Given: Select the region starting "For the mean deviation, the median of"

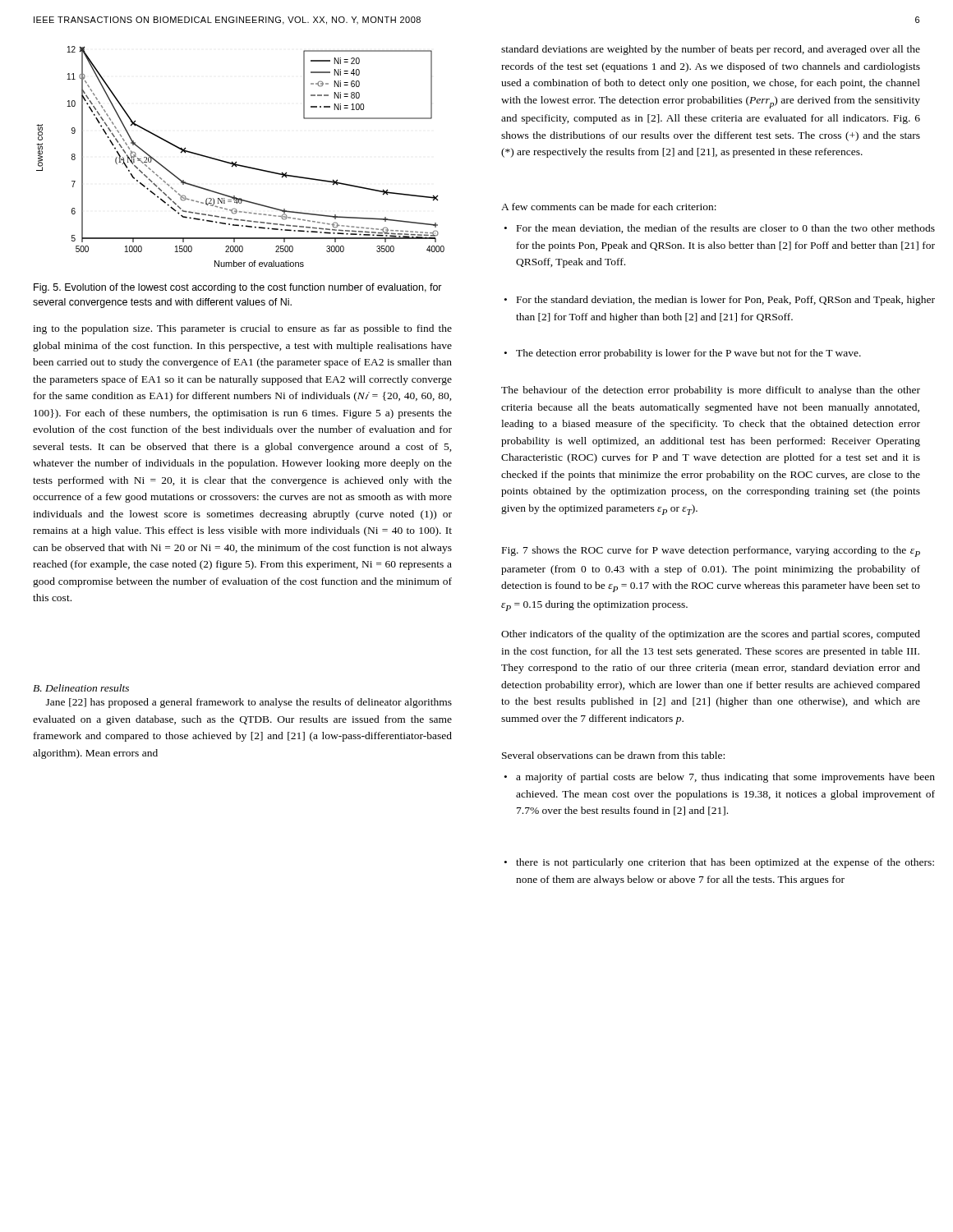Looking at the screenshot, I should point(725,245).
